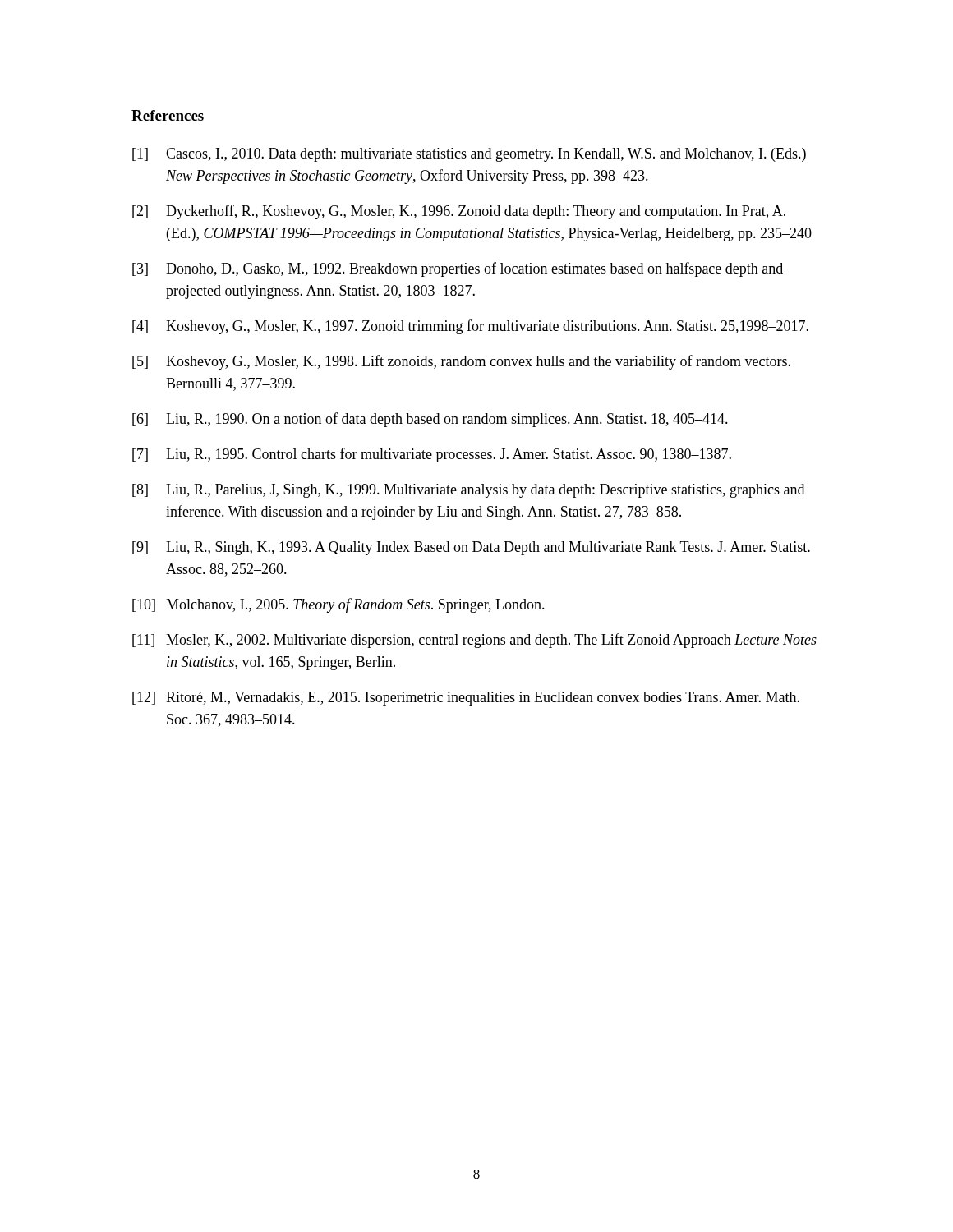Find the list item that reads "[10] Molchanov, I.,"

[x=476, y=605]
